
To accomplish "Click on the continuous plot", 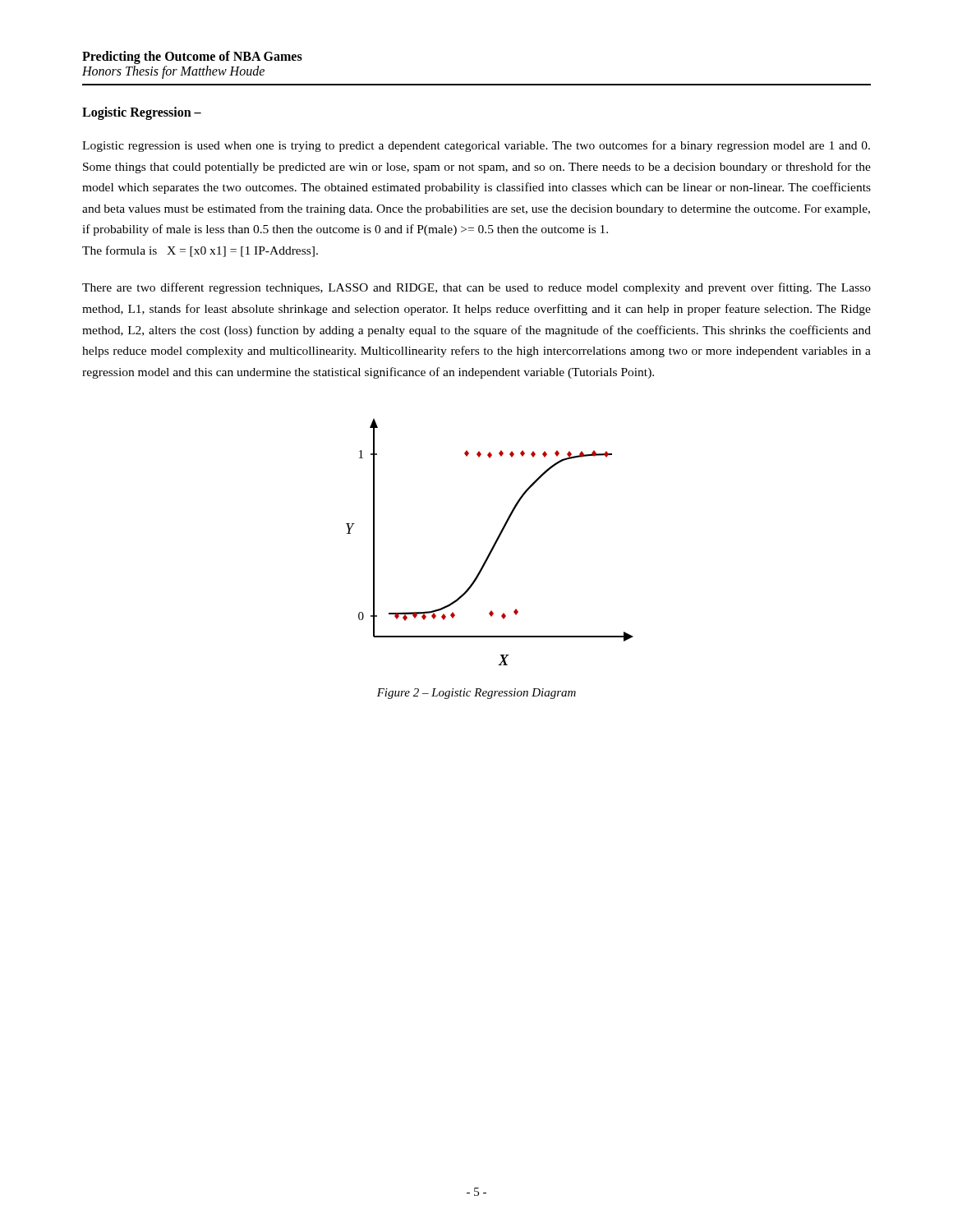I will pos(476,544).
